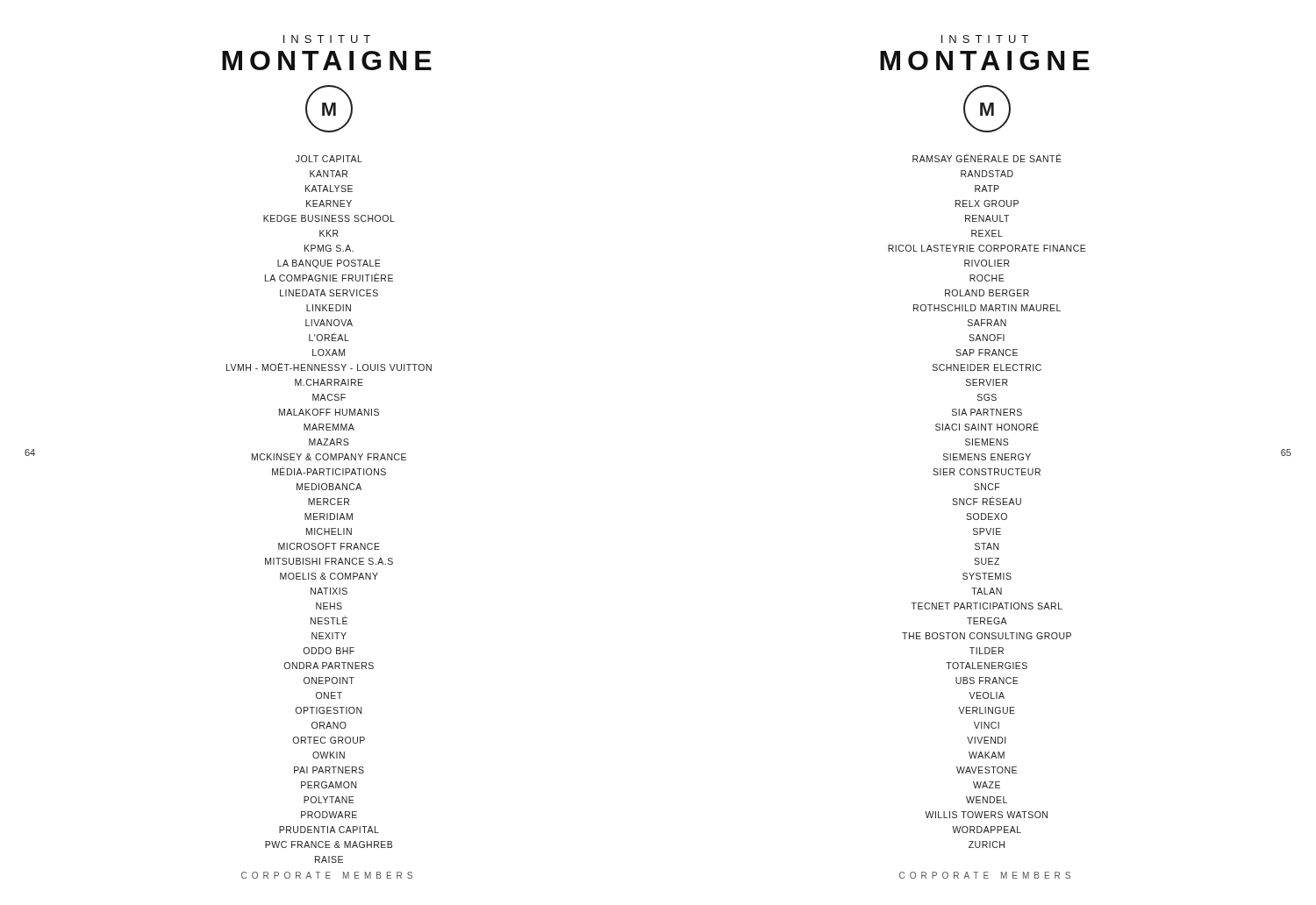The height and width of the screenshot is (905, 1316).
Task: Click on the passage starting "LA COMPAGNIE FRUITIÈRE"
Action: click(329, 278)
